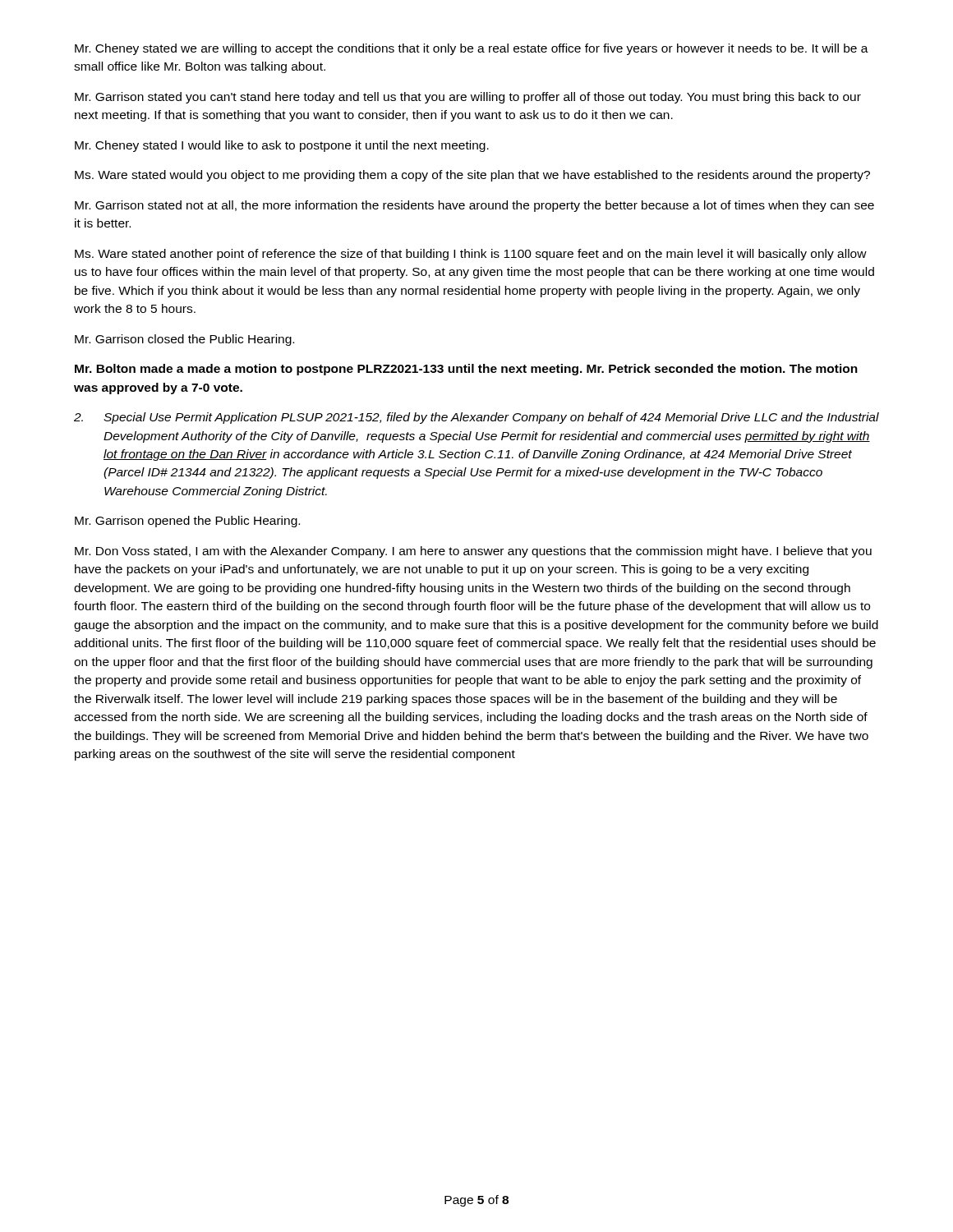Click the passage that begins "Ms. Ware stated would you object"
Image resolution: width=953 pixels, height=1232 pixels.
(x=472, y=175)
